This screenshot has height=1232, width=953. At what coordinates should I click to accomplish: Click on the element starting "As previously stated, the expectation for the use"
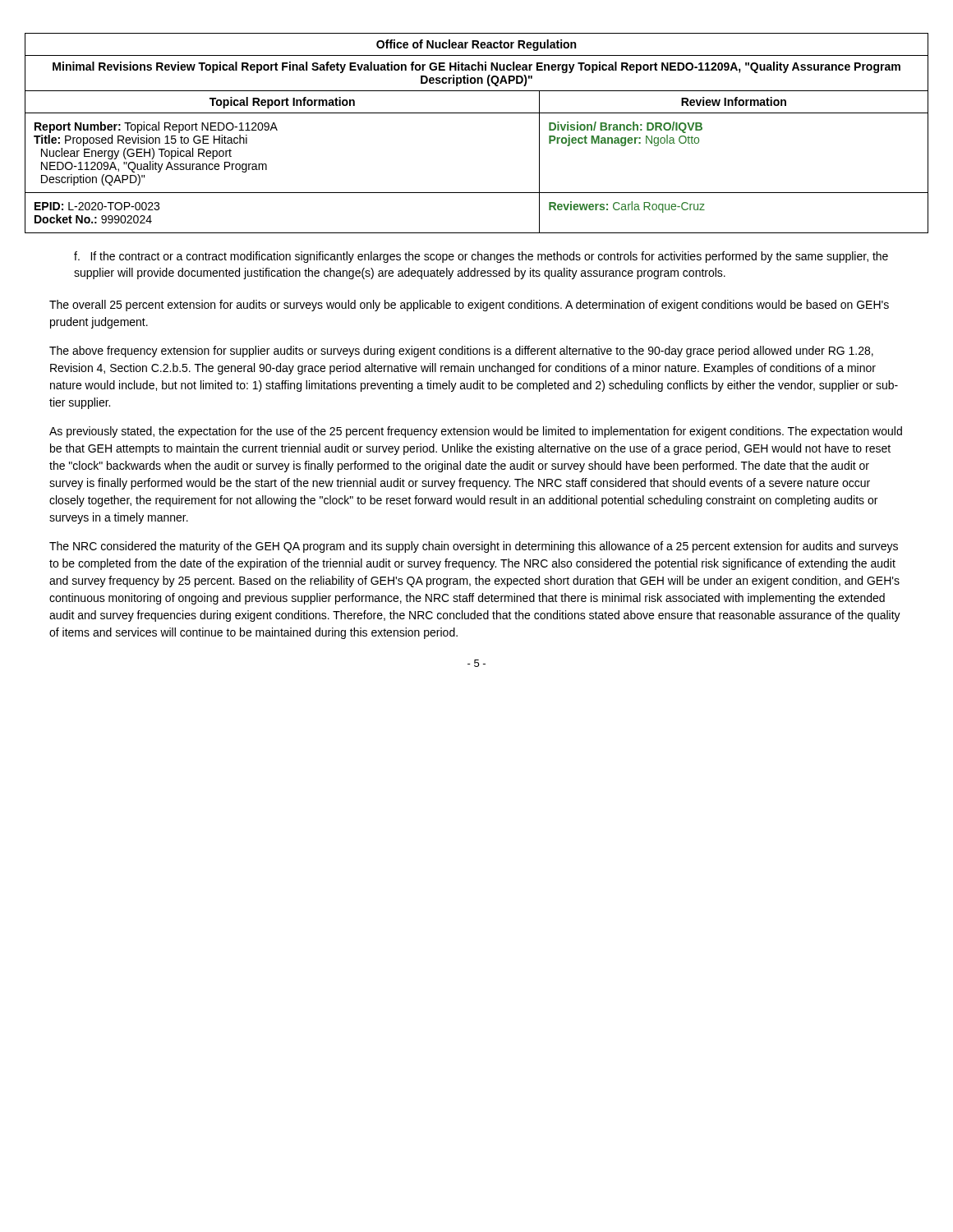pyautogui.click(x=476, y=474)
